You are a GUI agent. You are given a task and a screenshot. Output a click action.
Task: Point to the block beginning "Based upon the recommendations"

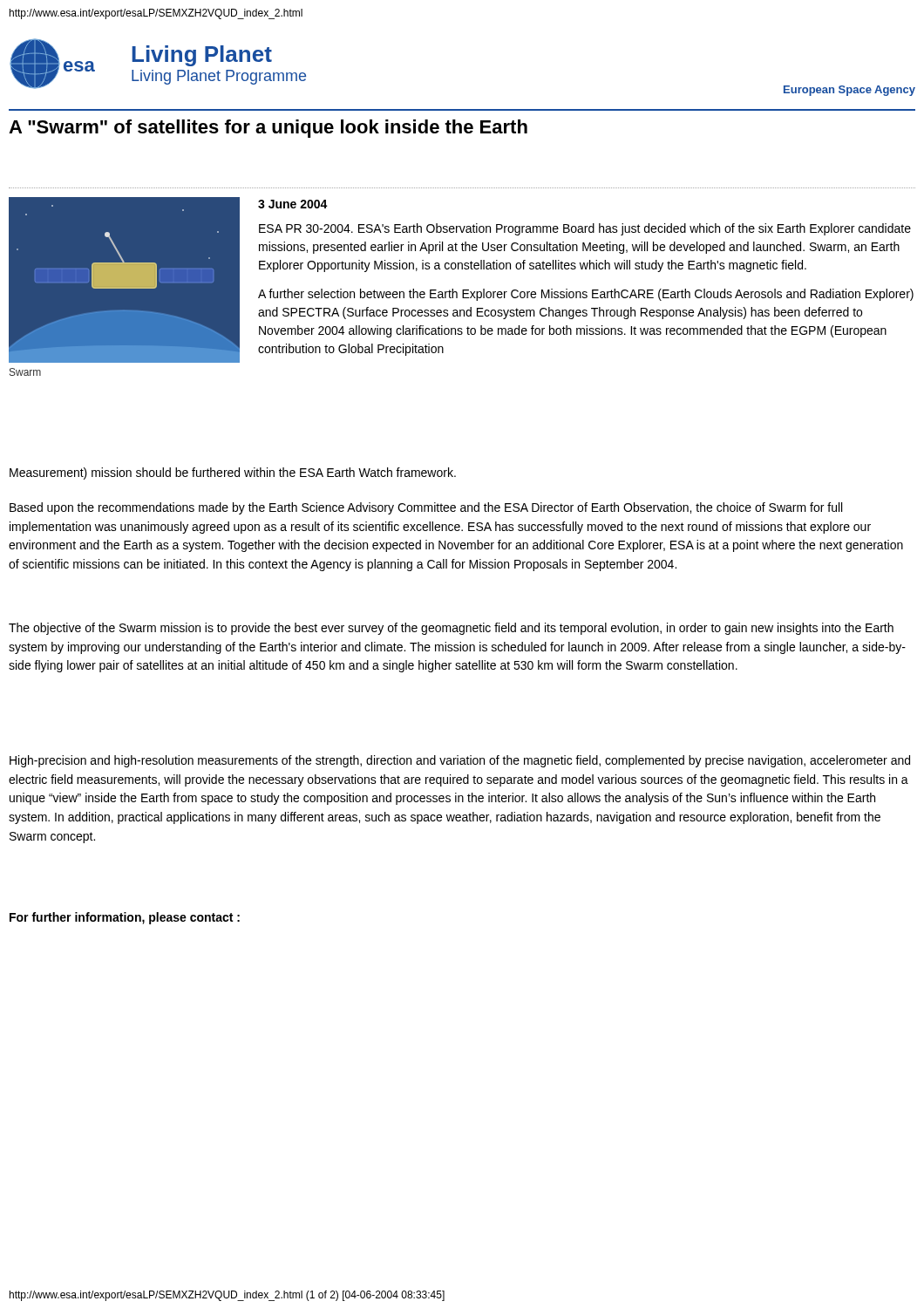tap(456, 536)
